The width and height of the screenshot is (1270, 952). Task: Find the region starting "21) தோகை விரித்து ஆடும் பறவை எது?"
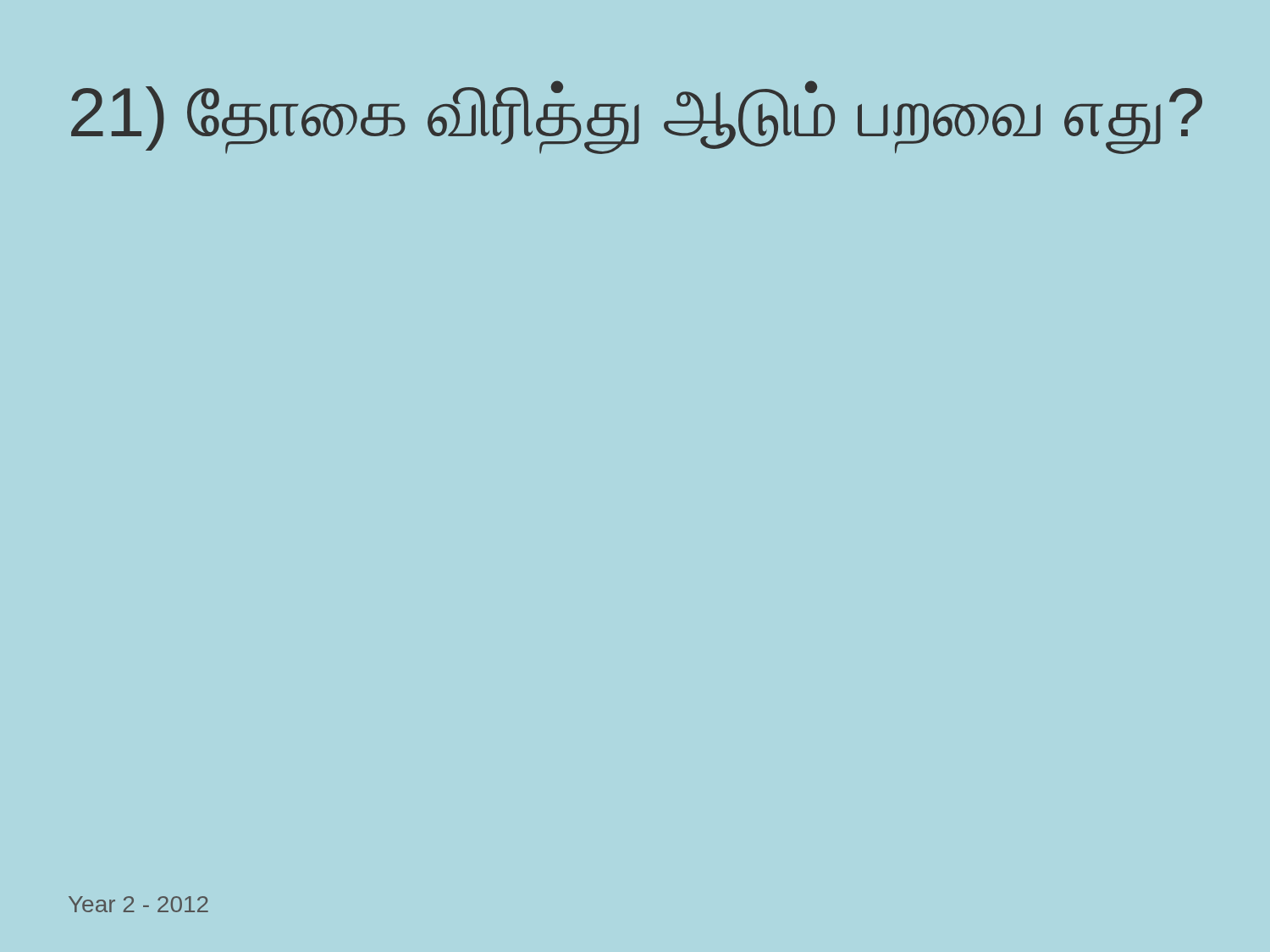pyautogui.click(x=636, y=112)
